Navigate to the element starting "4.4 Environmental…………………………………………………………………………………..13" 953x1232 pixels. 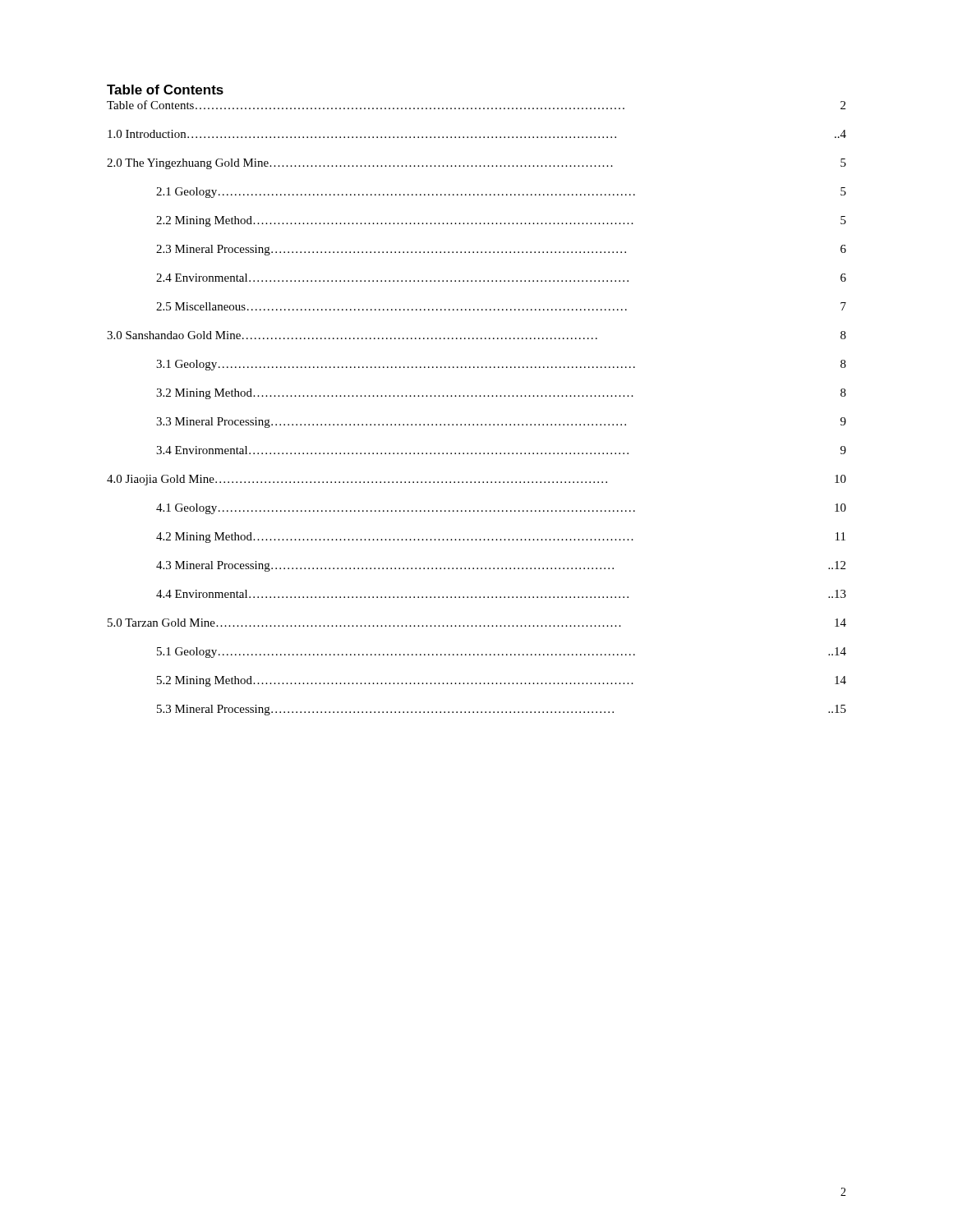pos(501,594)
